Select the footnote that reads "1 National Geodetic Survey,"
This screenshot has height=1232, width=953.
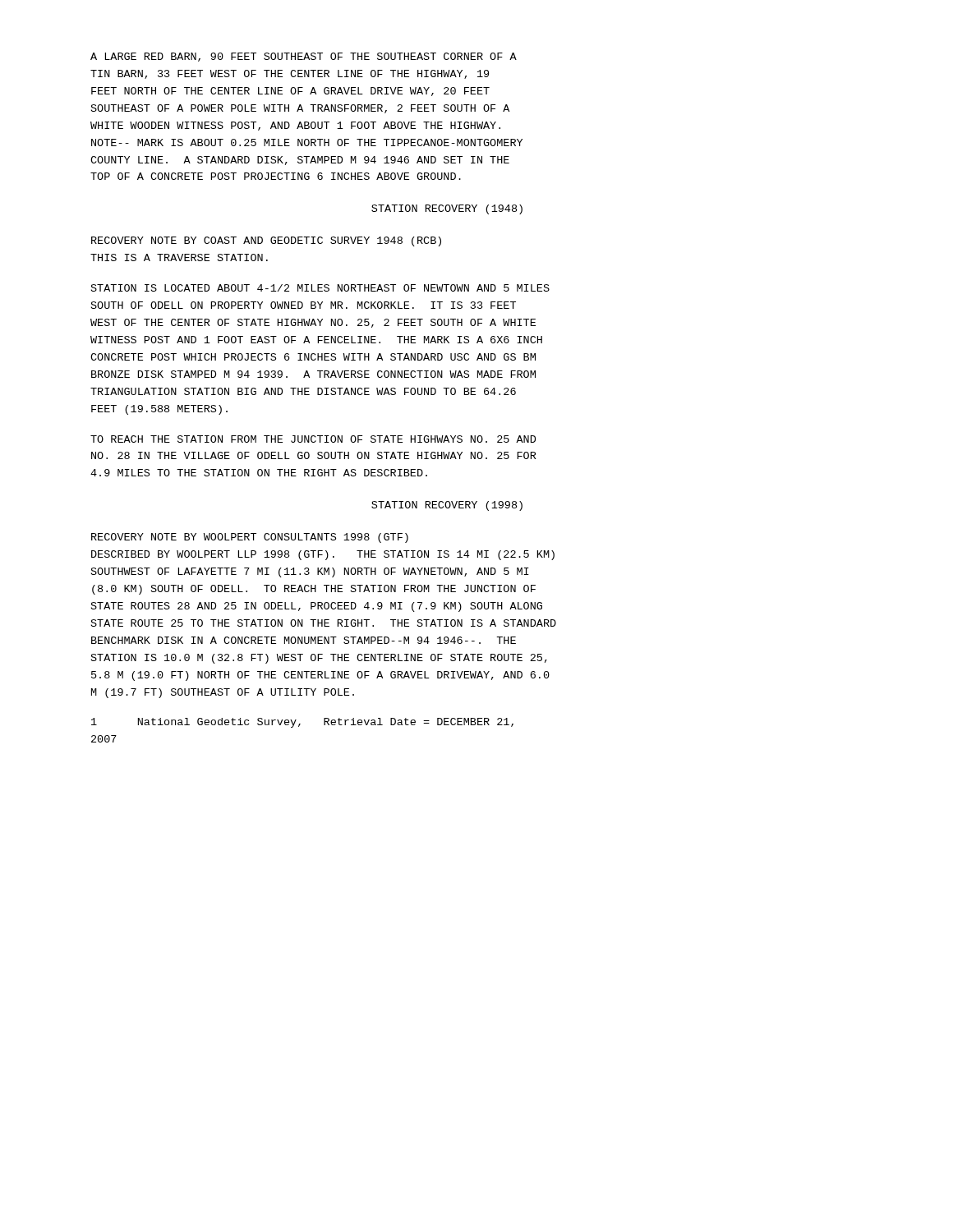pyautogui.click(x=303, y=731)
